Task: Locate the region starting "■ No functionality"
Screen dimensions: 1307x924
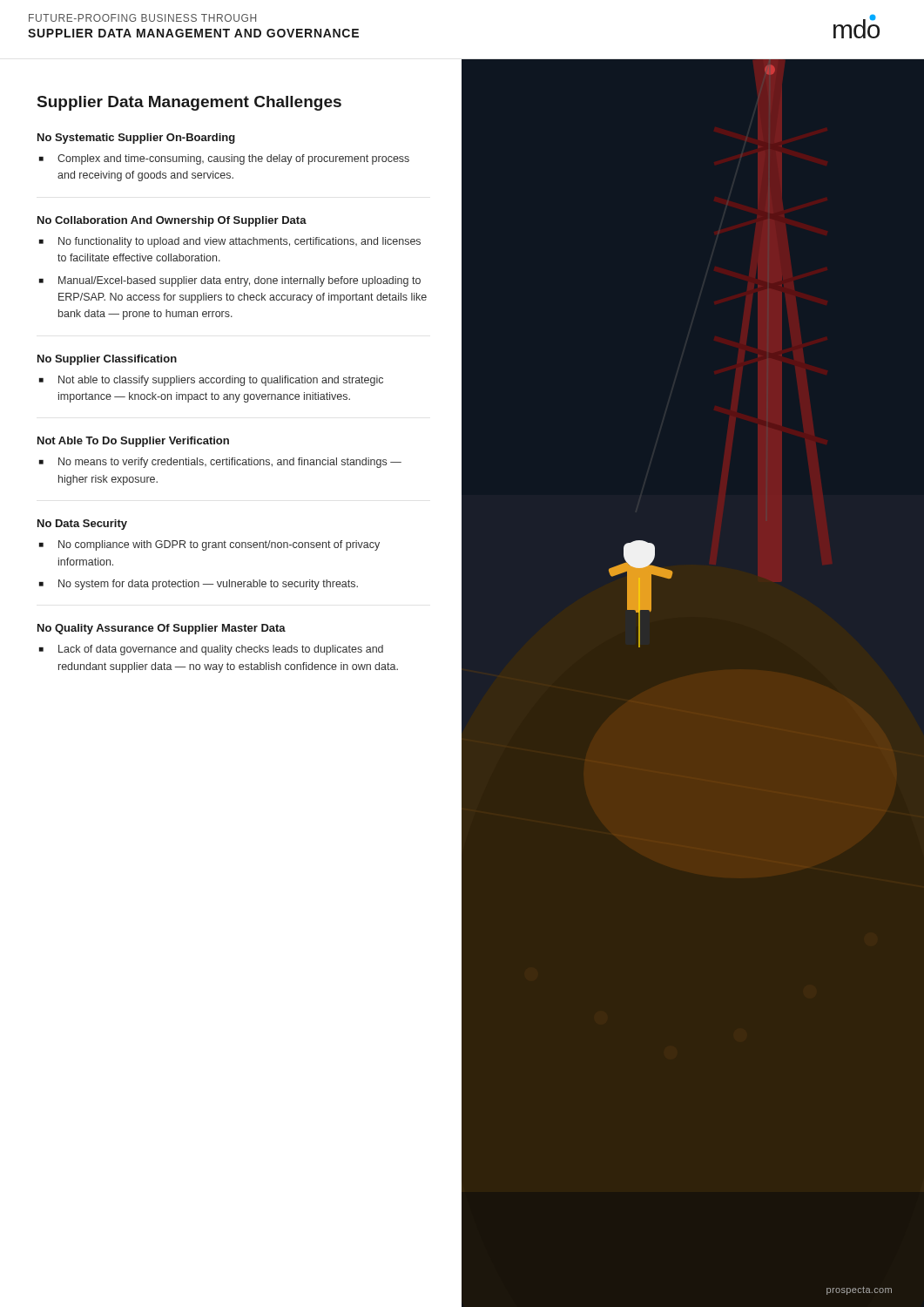Action: pos(234,250)
